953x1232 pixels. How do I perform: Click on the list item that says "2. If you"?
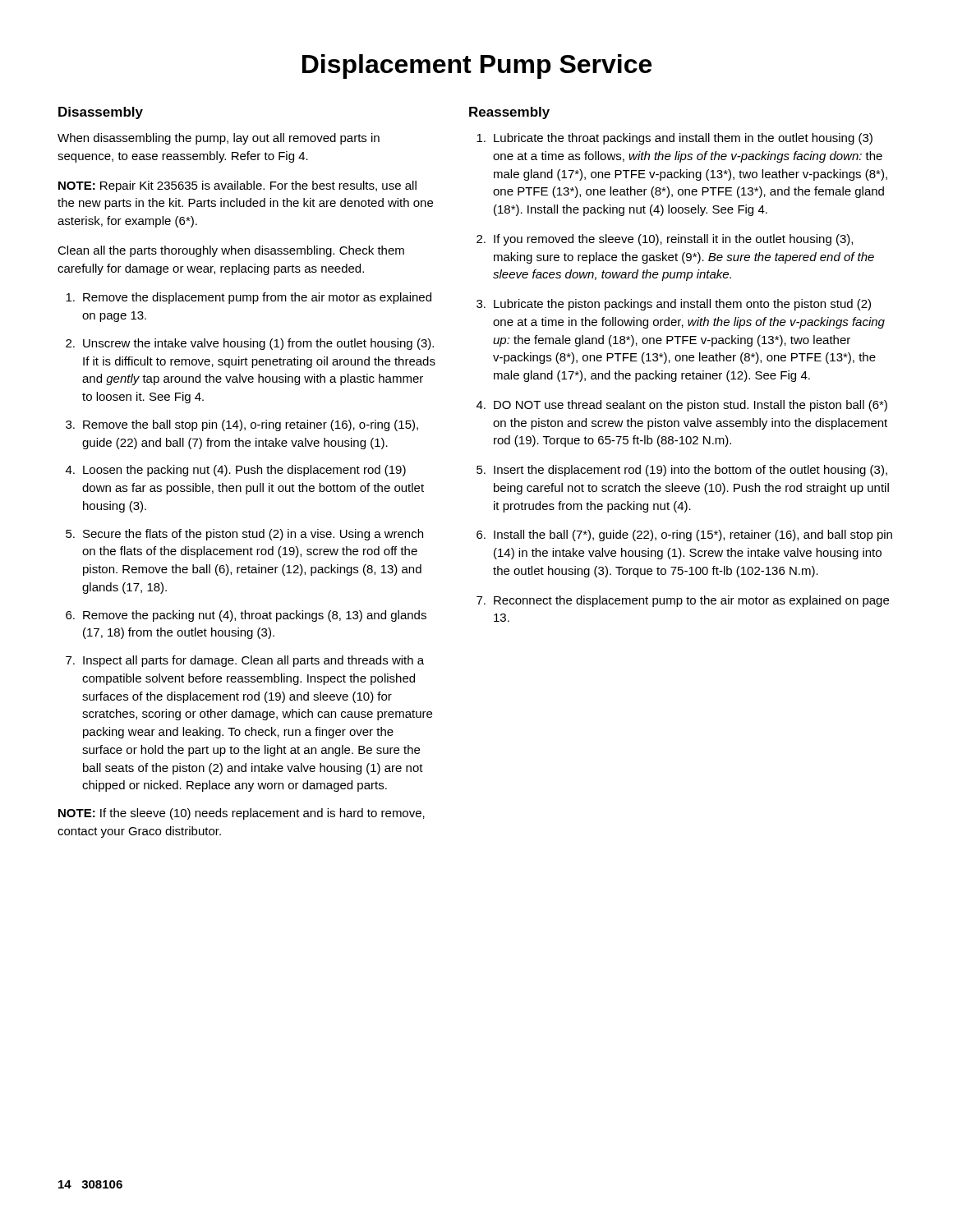[x=682, y=257]
